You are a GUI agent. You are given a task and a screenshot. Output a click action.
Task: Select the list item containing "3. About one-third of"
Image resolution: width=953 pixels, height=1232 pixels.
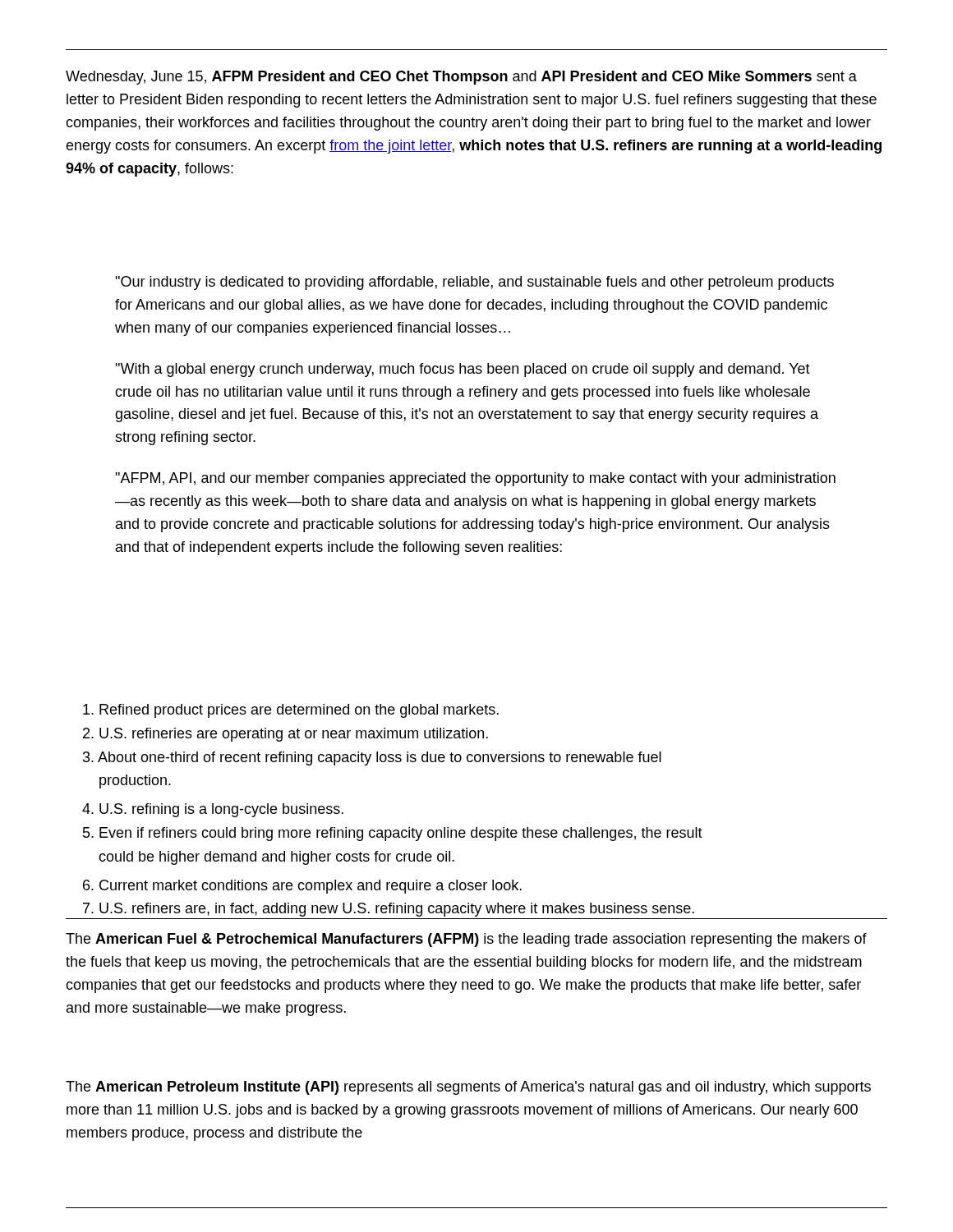(372, 769)
